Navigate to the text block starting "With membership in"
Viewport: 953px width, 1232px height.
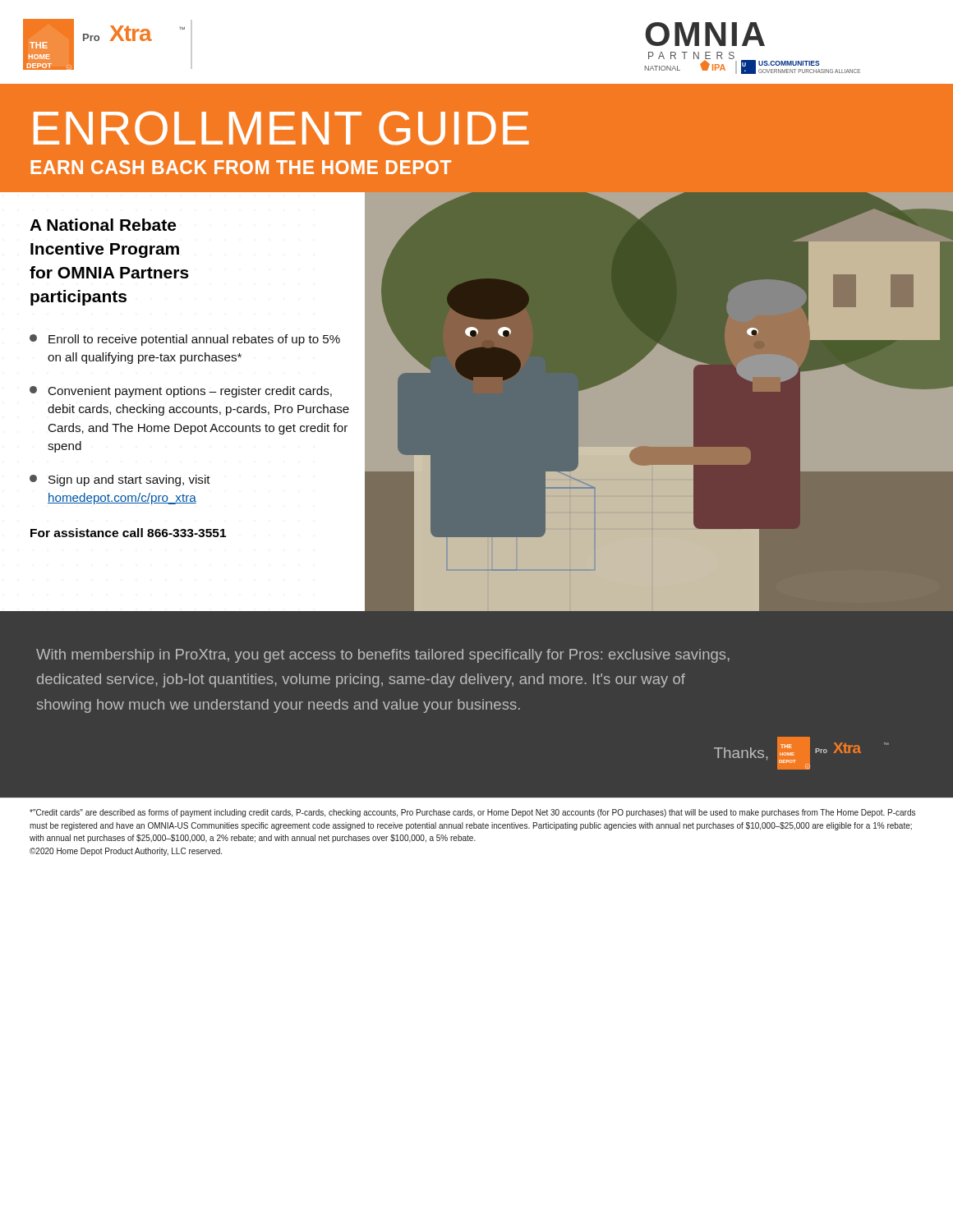point(383,679)
